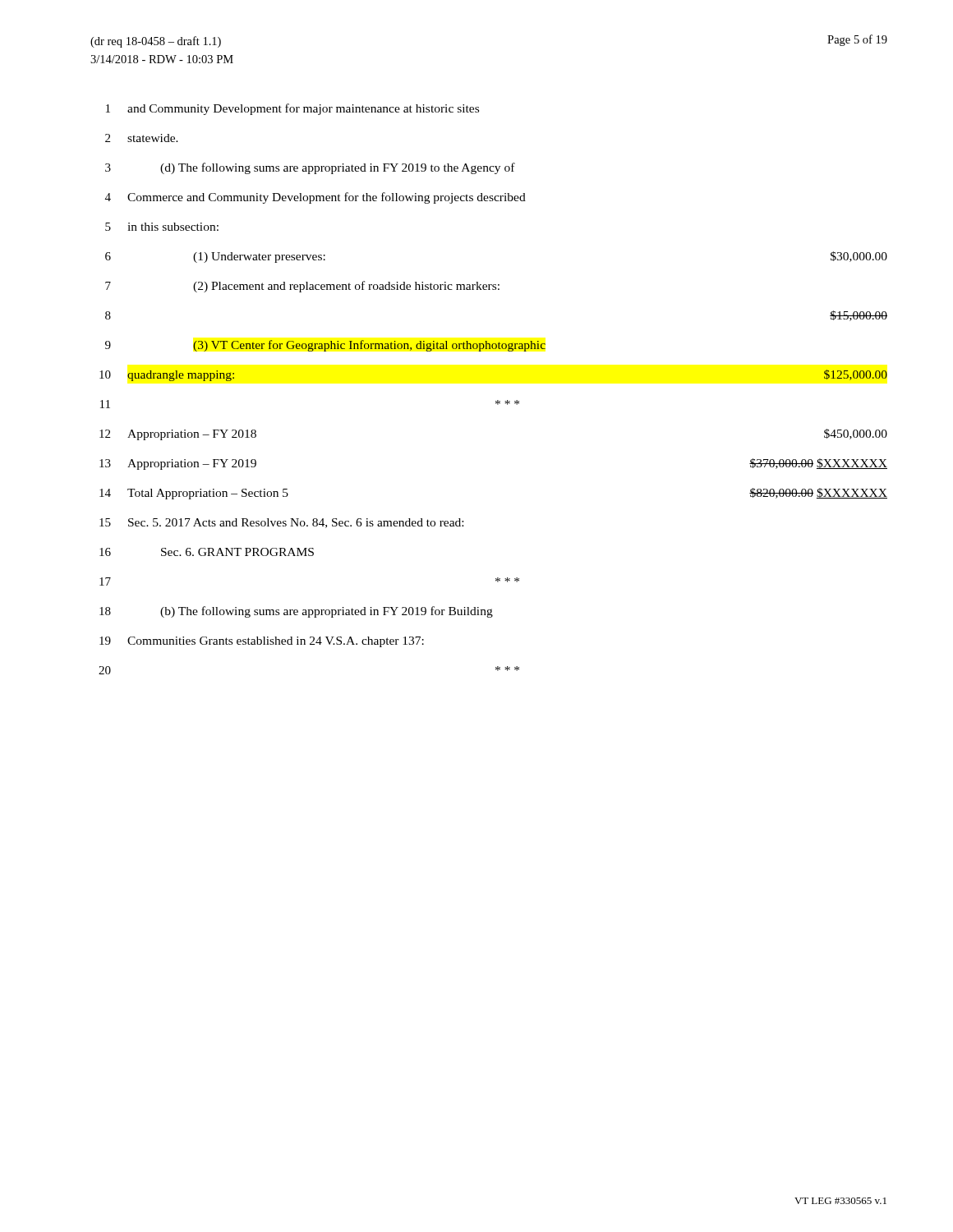Select the region starting "20 * *"
953x1232 pixels.
[102, 670]
